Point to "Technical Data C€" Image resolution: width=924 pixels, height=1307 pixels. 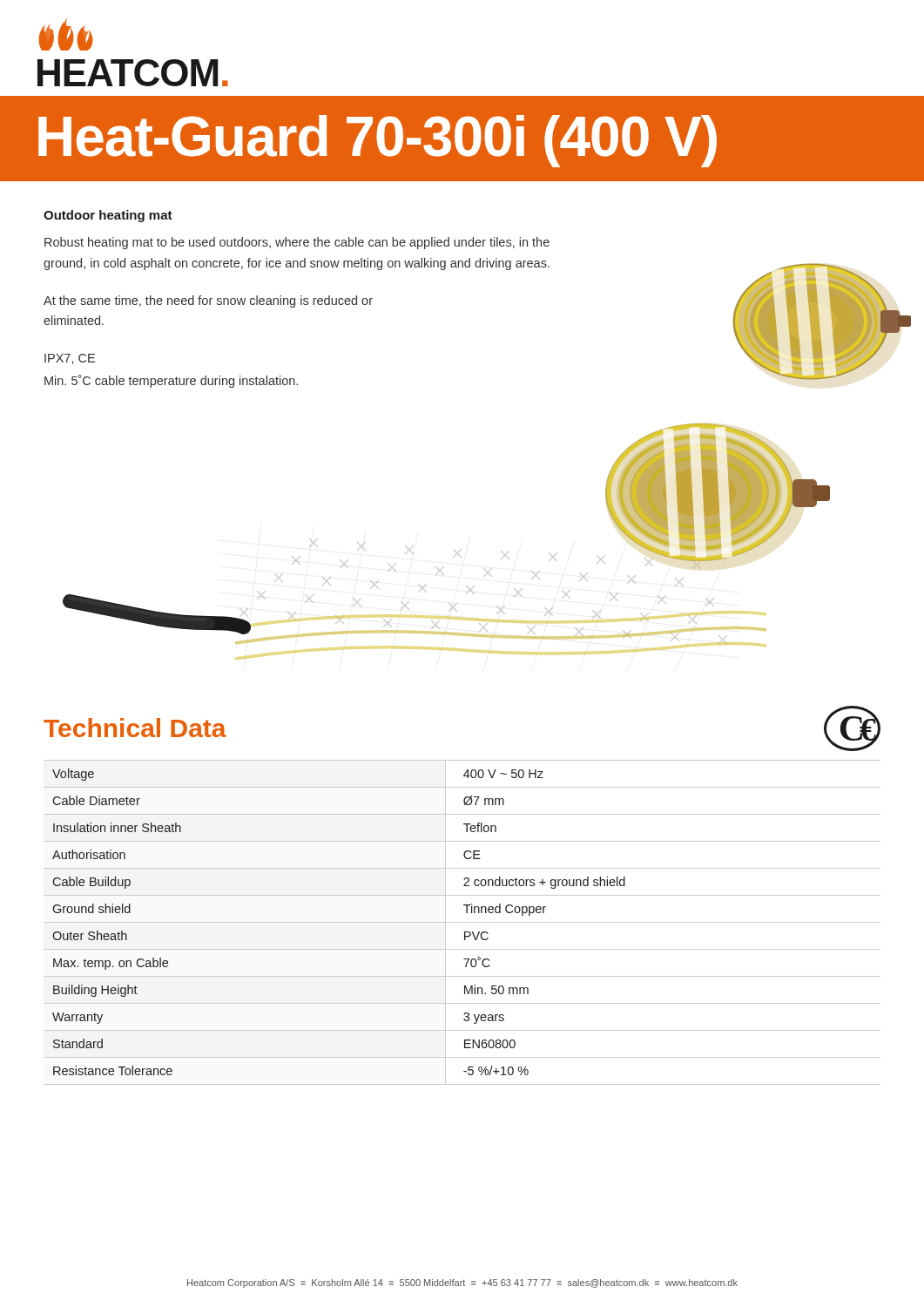[x=121, y=728]
